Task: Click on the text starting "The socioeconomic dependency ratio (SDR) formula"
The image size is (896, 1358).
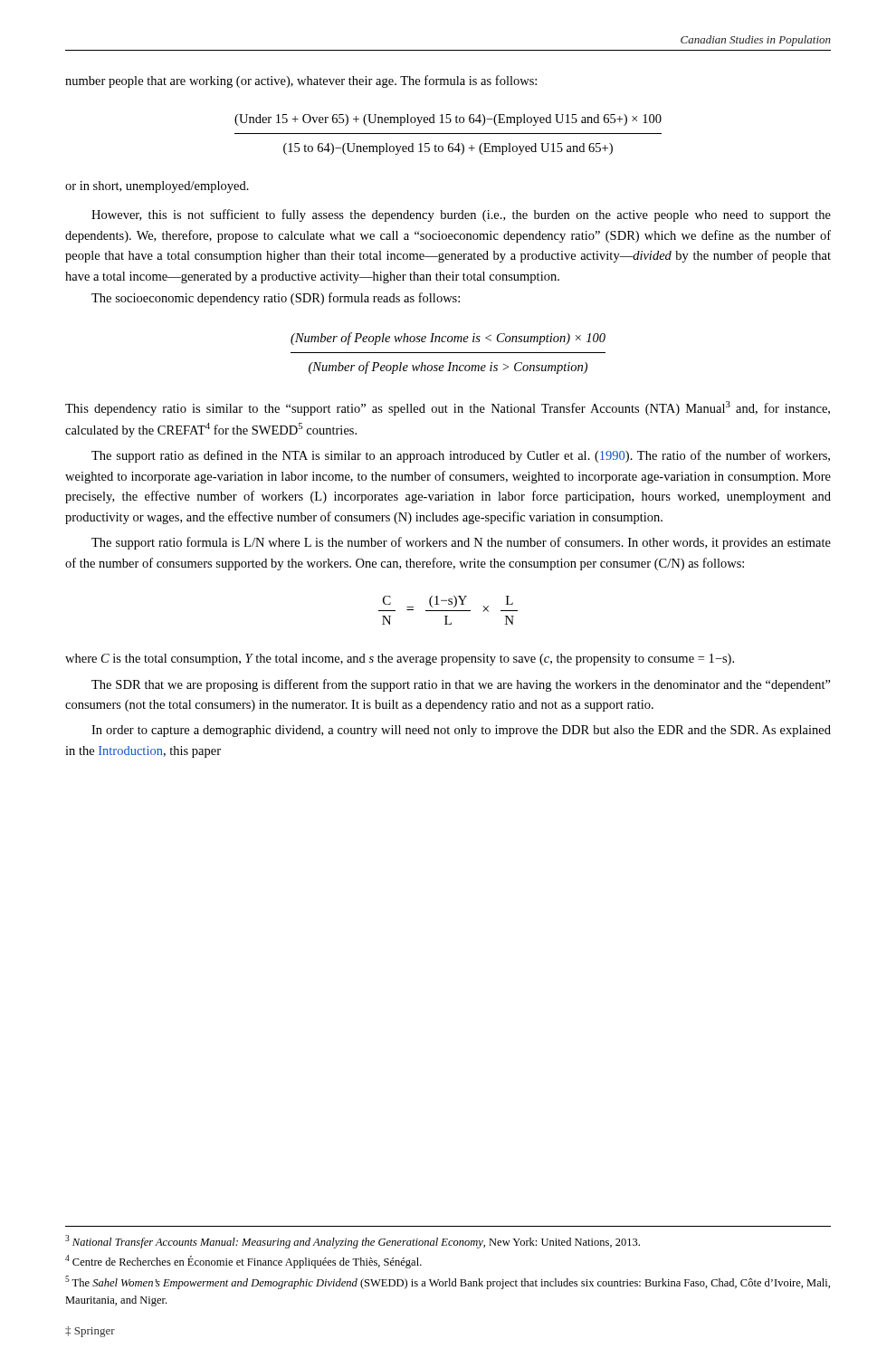Action: click(276, 298)
